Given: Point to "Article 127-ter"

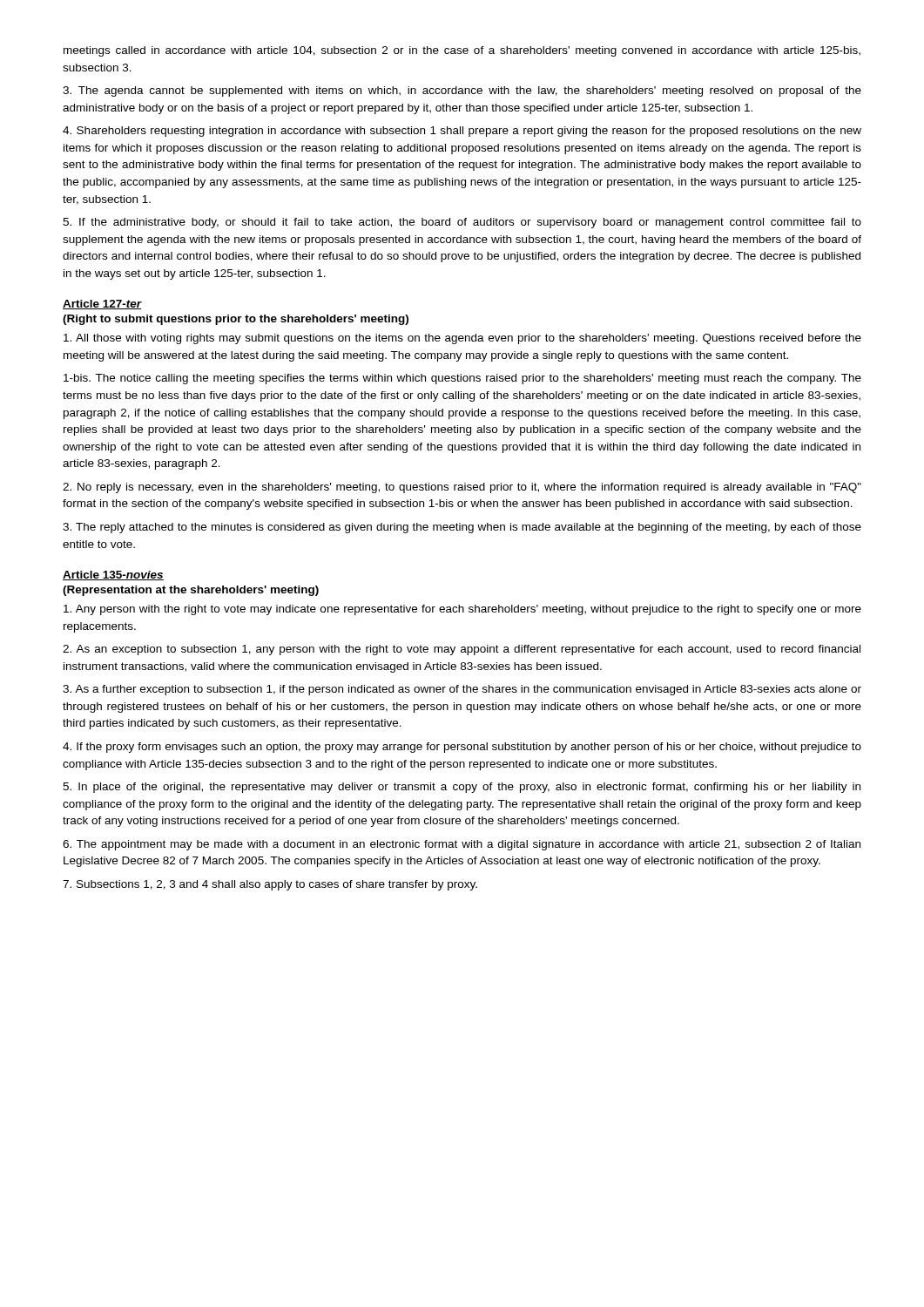Looking at the screenshot, I should (102, 305).
